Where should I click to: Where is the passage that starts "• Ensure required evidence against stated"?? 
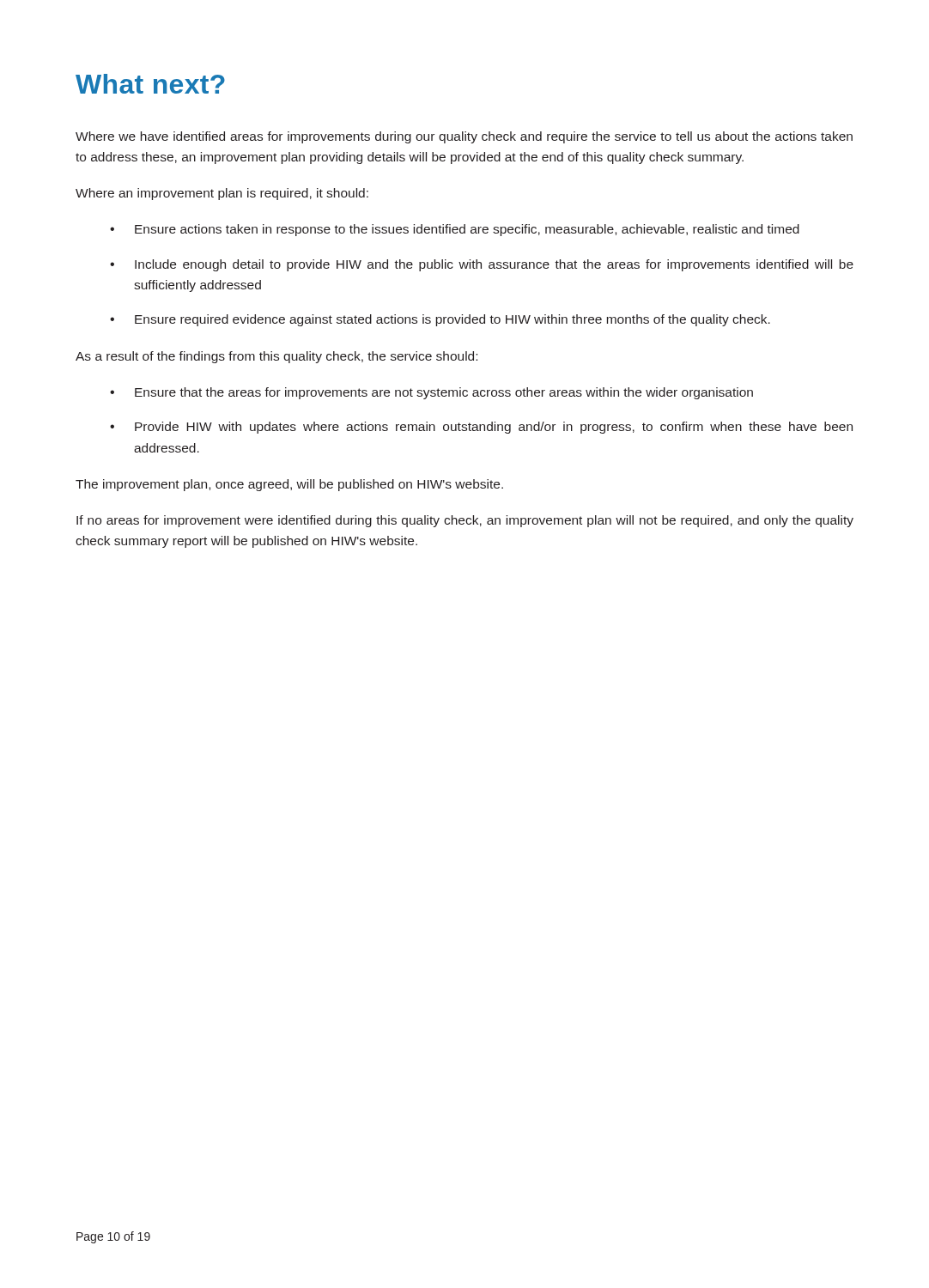tap(482, 320)
